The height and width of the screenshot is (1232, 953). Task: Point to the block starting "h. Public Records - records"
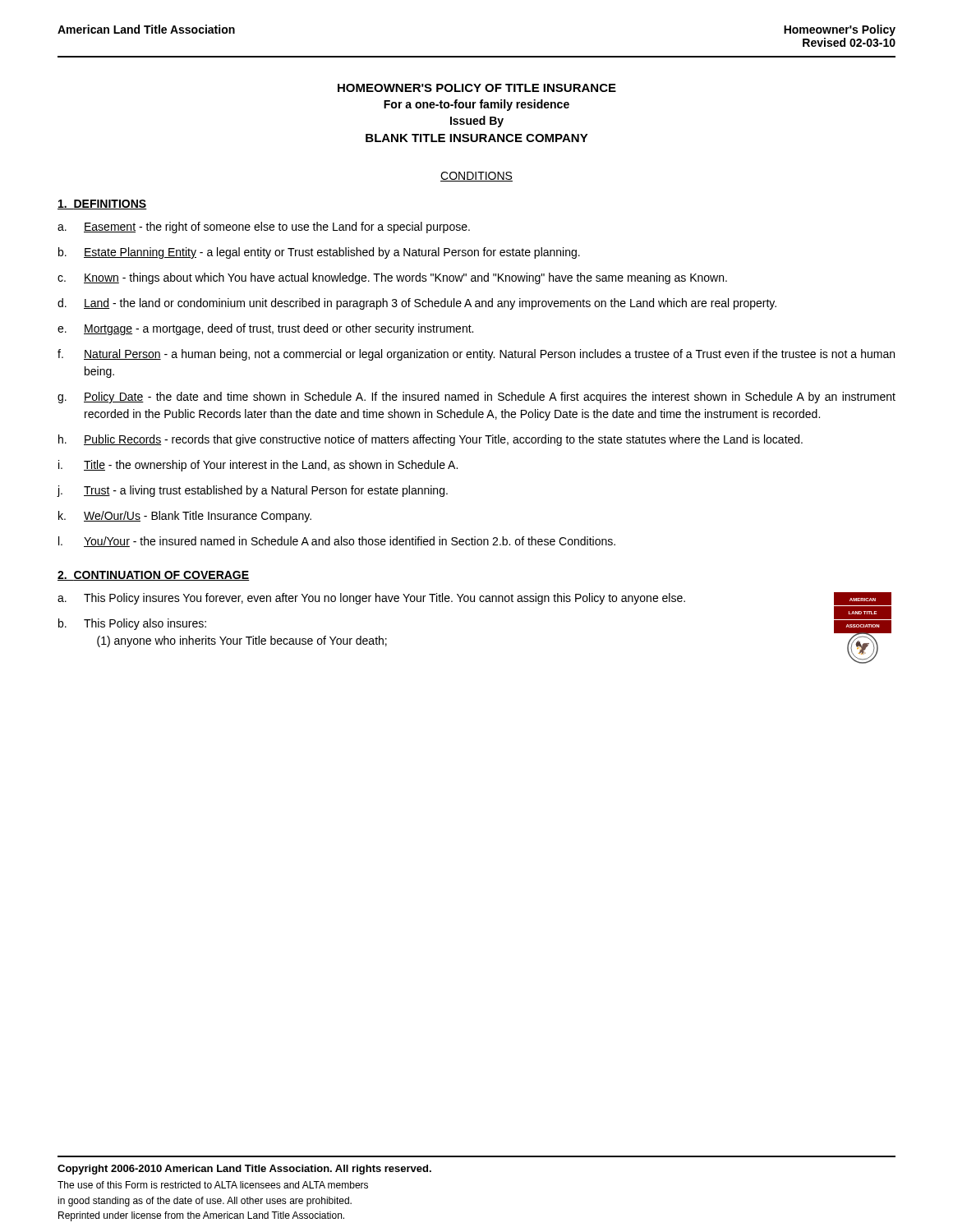[476, 440]
